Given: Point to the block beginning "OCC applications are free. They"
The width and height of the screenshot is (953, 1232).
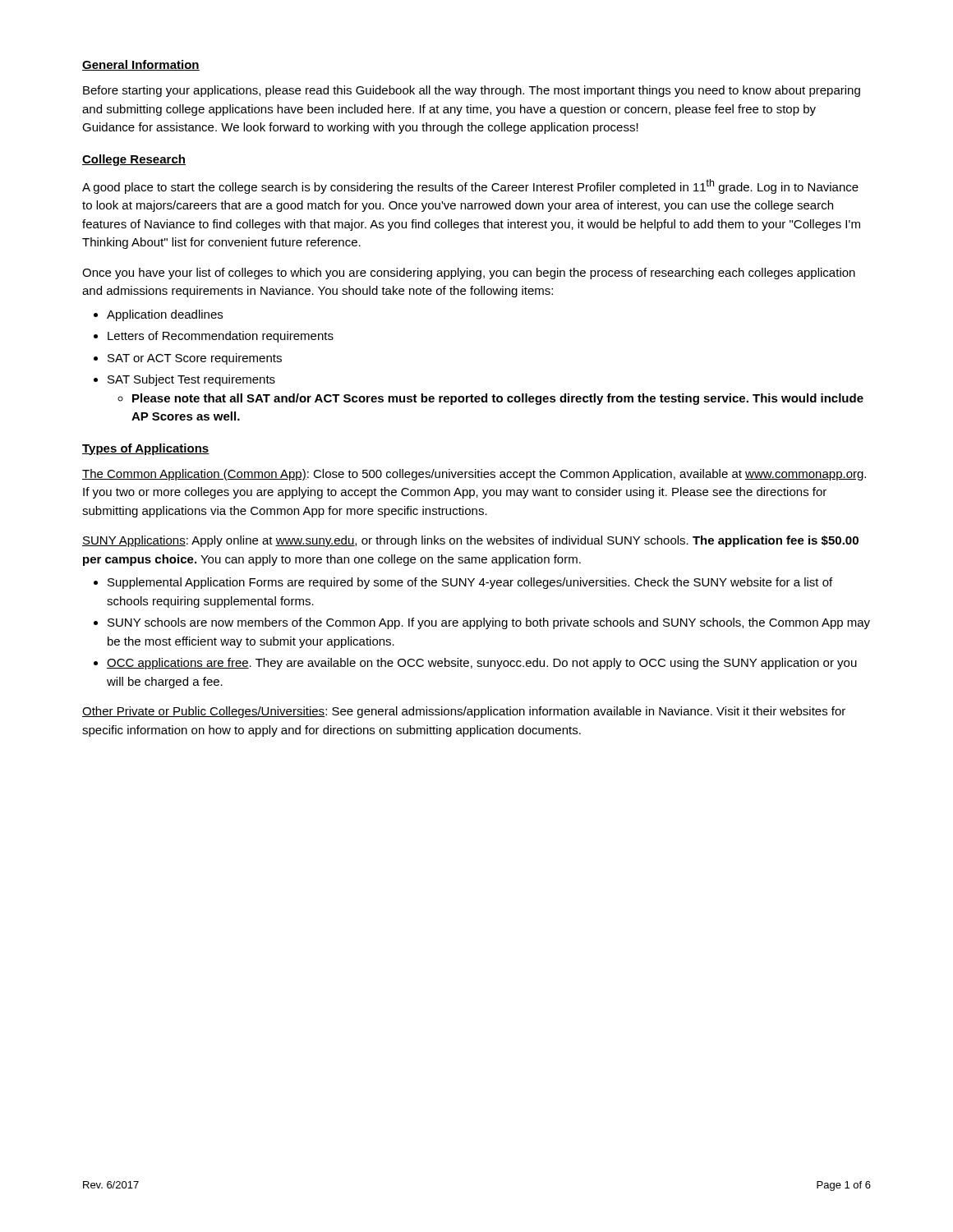Looking at the screenshot, I should [x=482, y=672].
